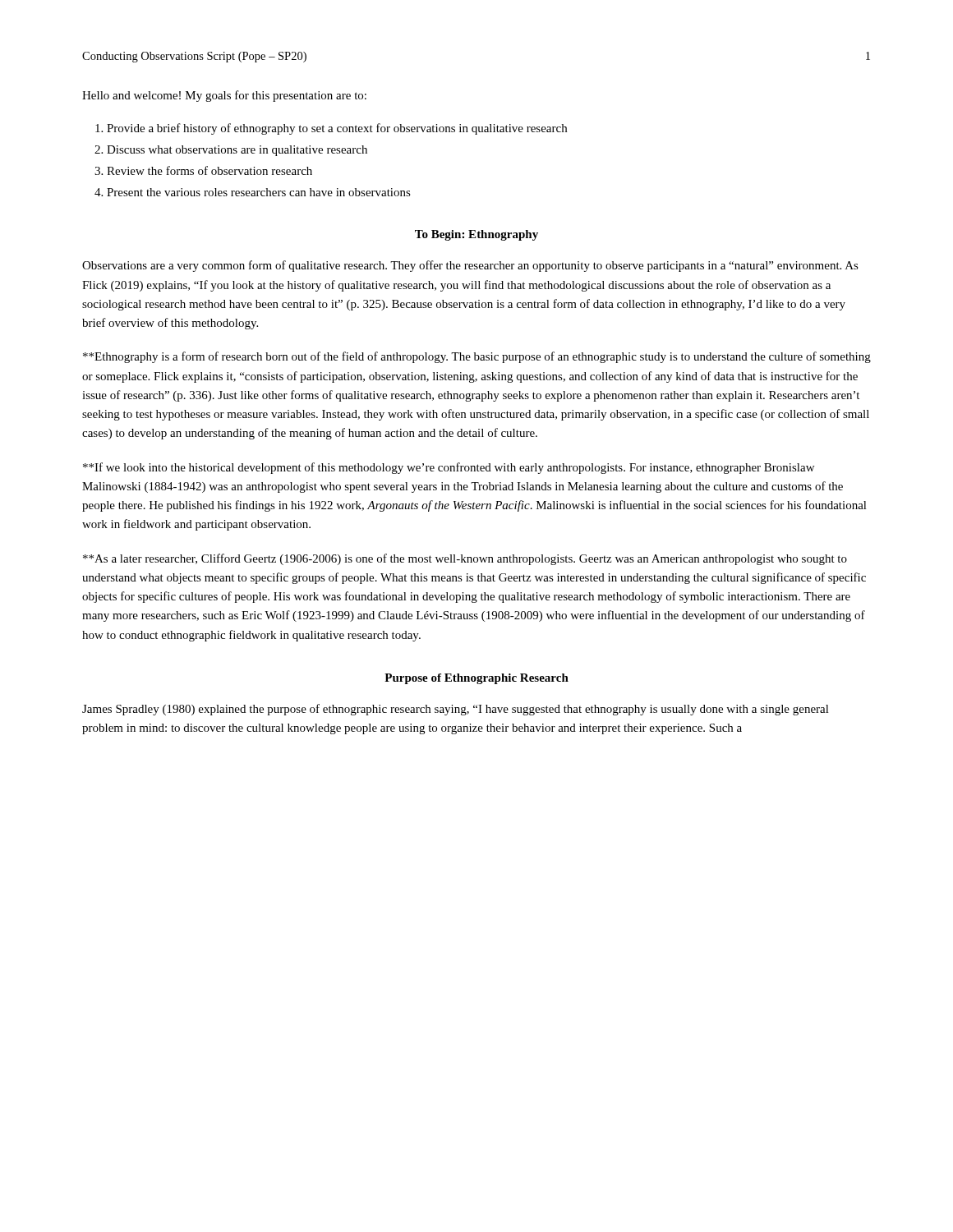Find the text block with the text "Hello and welcome! My goals for this"
Image resolution: width=953 pixels, height=1232 pixels.
(x=225, y=95)
